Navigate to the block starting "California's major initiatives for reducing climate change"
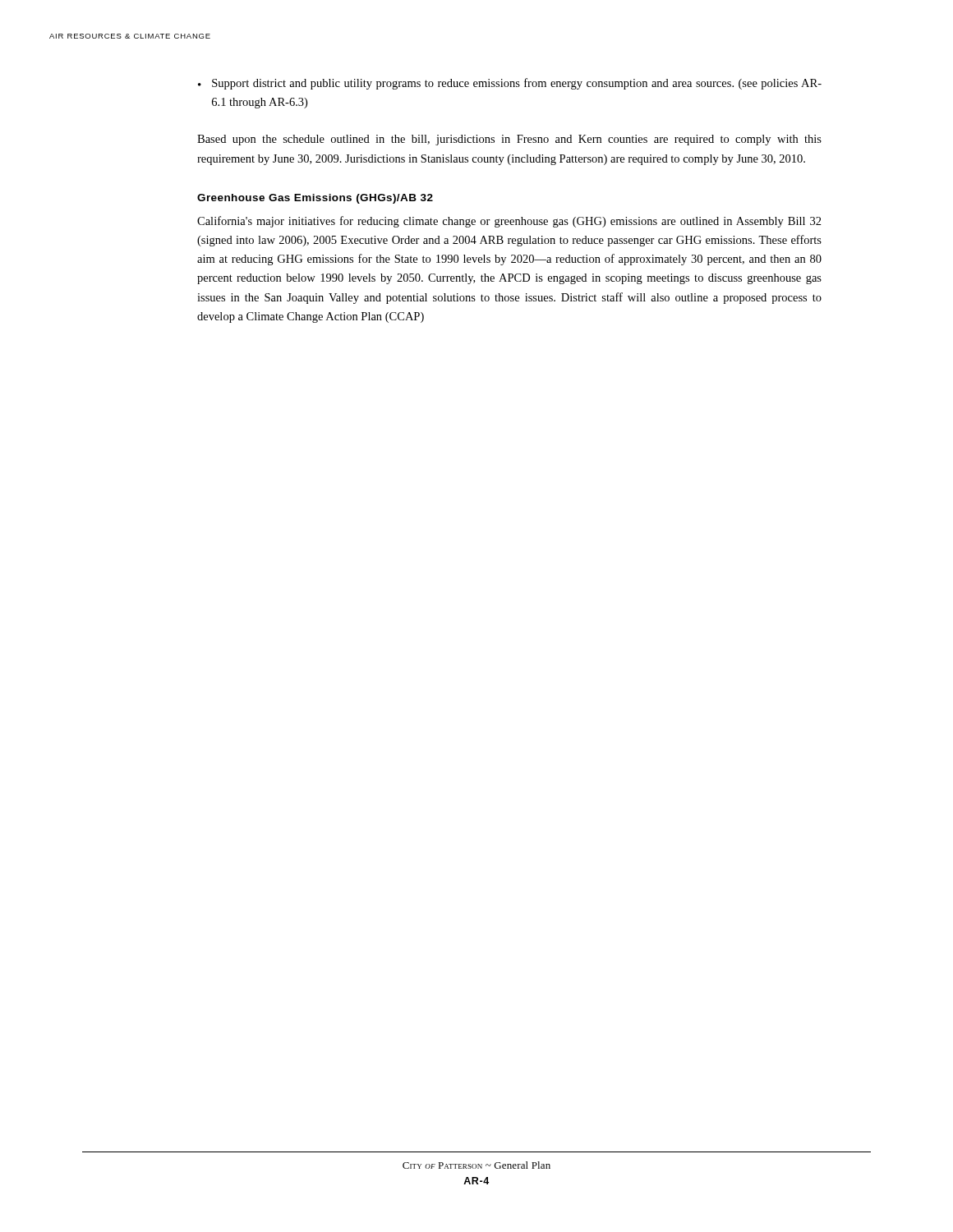This screenshot has width=953, height=1232. [x=509, y=268]
